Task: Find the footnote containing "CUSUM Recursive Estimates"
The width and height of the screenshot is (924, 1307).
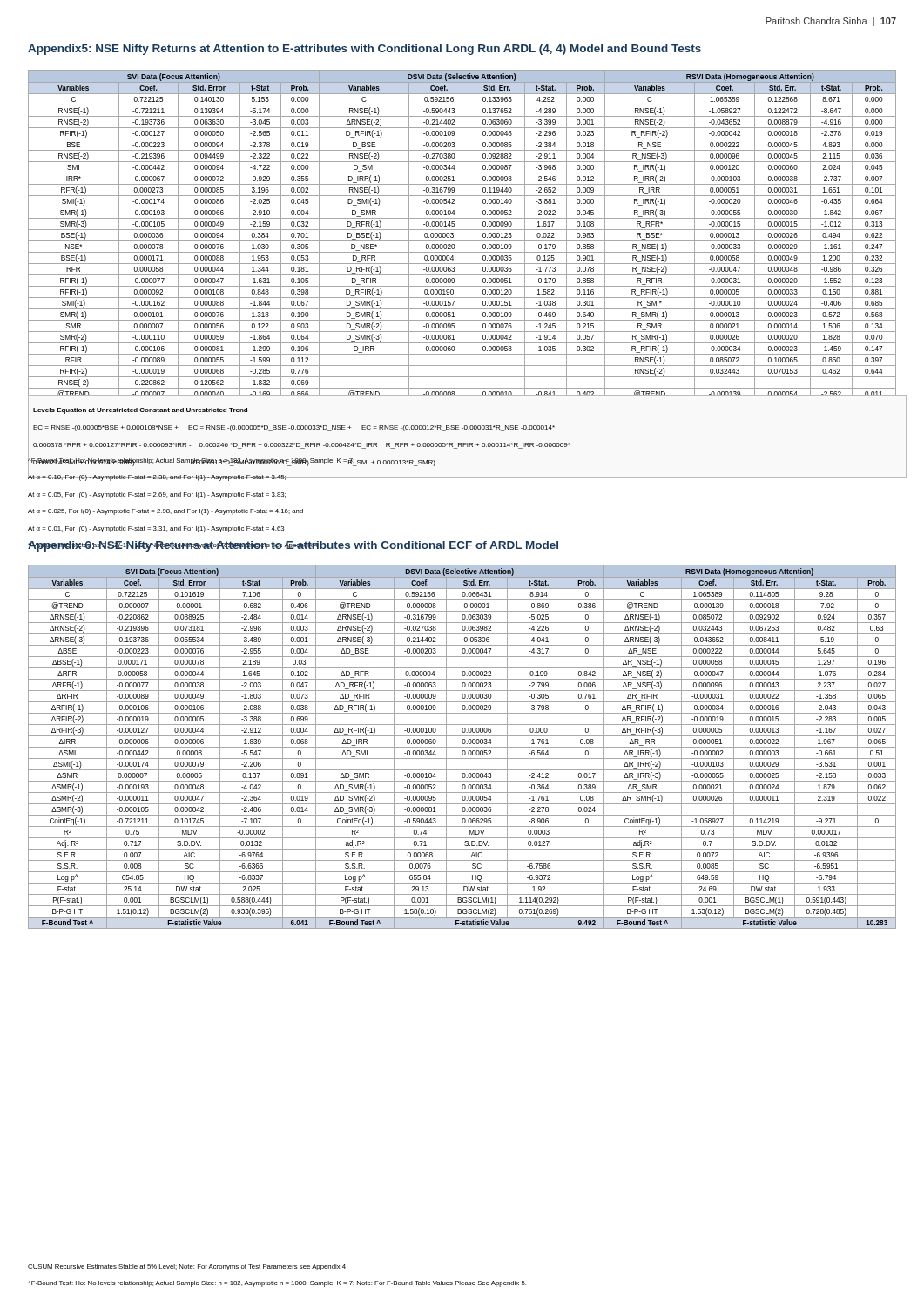Action: click(462, 1275)
